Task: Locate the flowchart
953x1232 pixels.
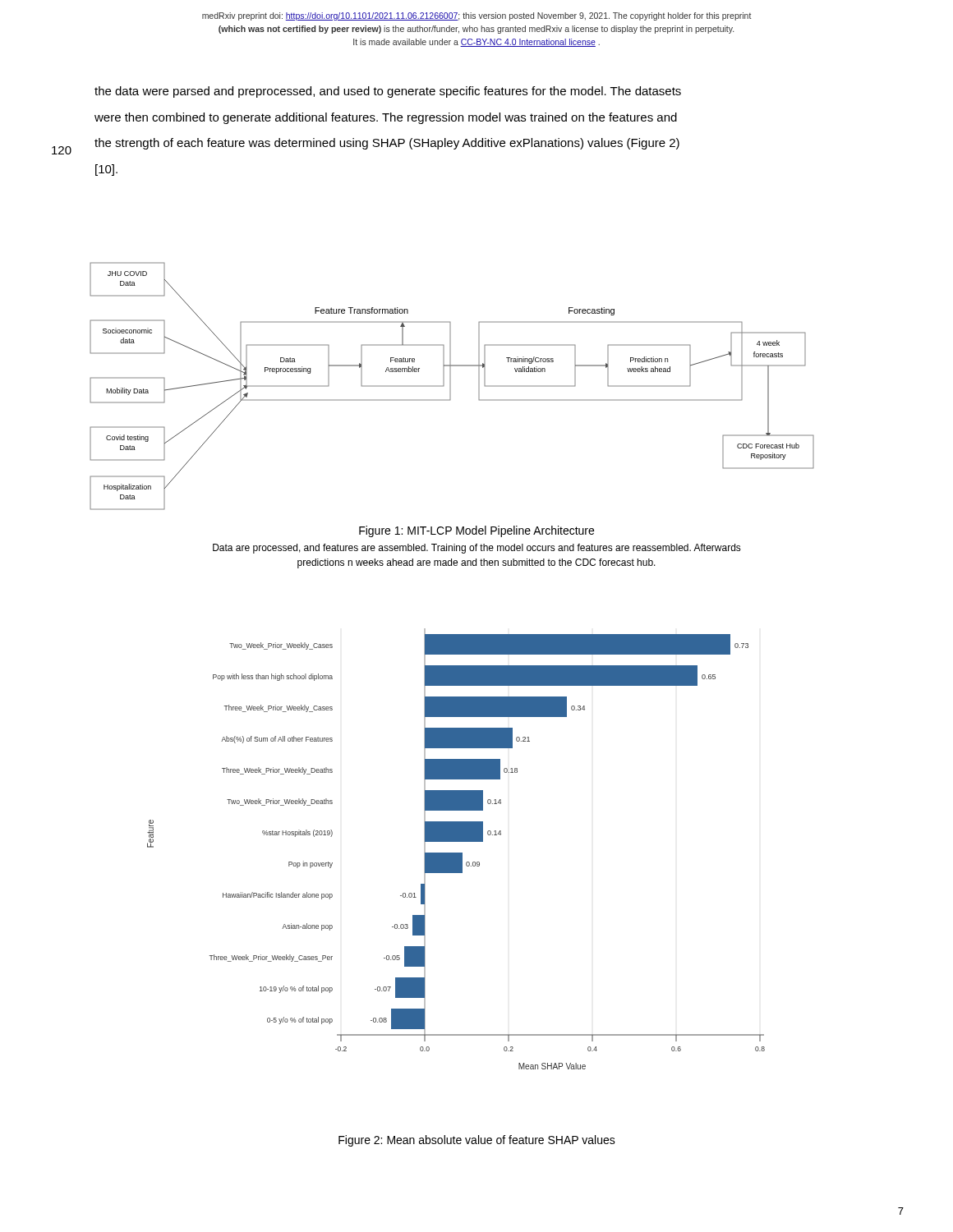Action: point(476,386)
